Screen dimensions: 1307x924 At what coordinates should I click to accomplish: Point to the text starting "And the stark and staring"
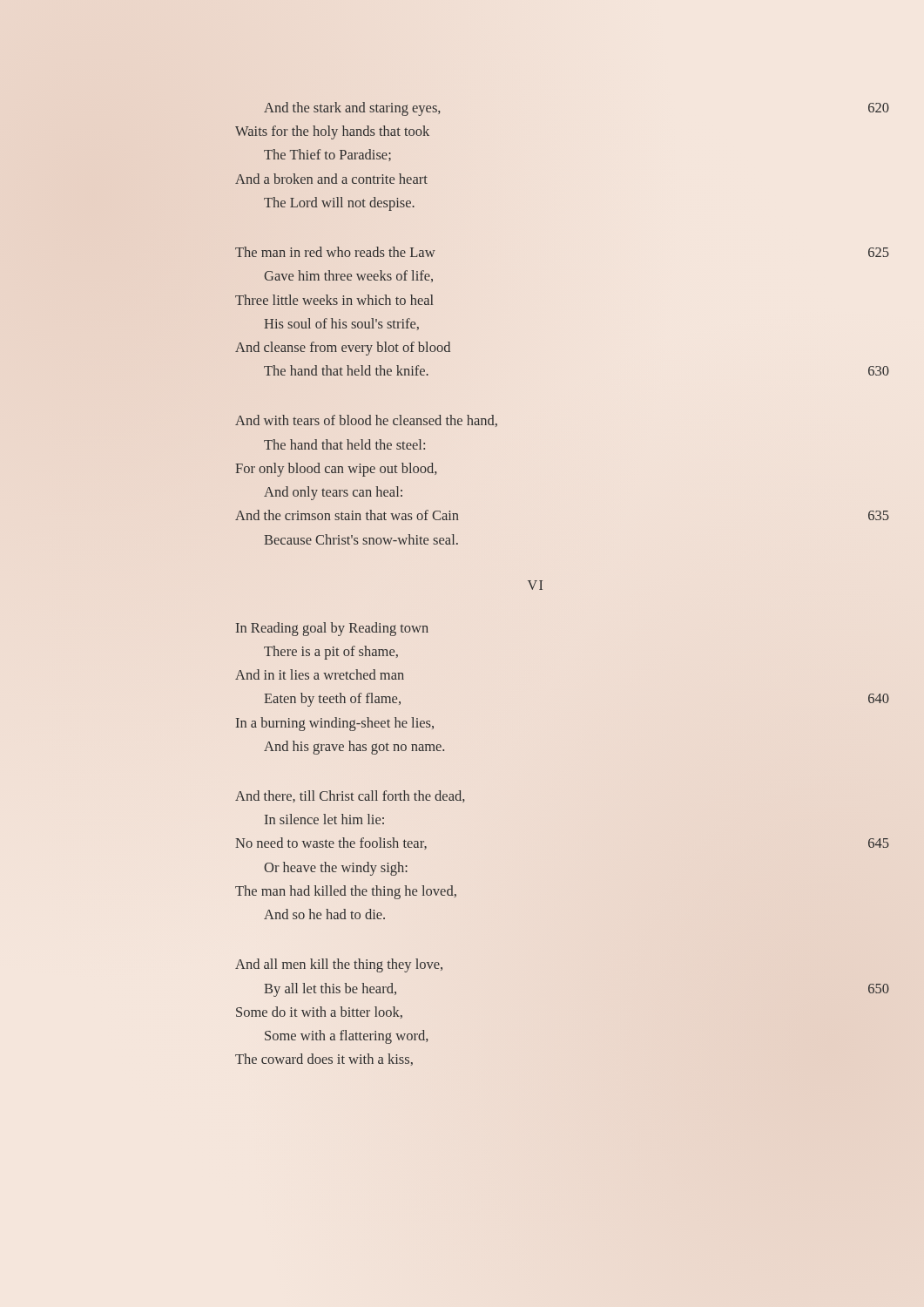536,584
